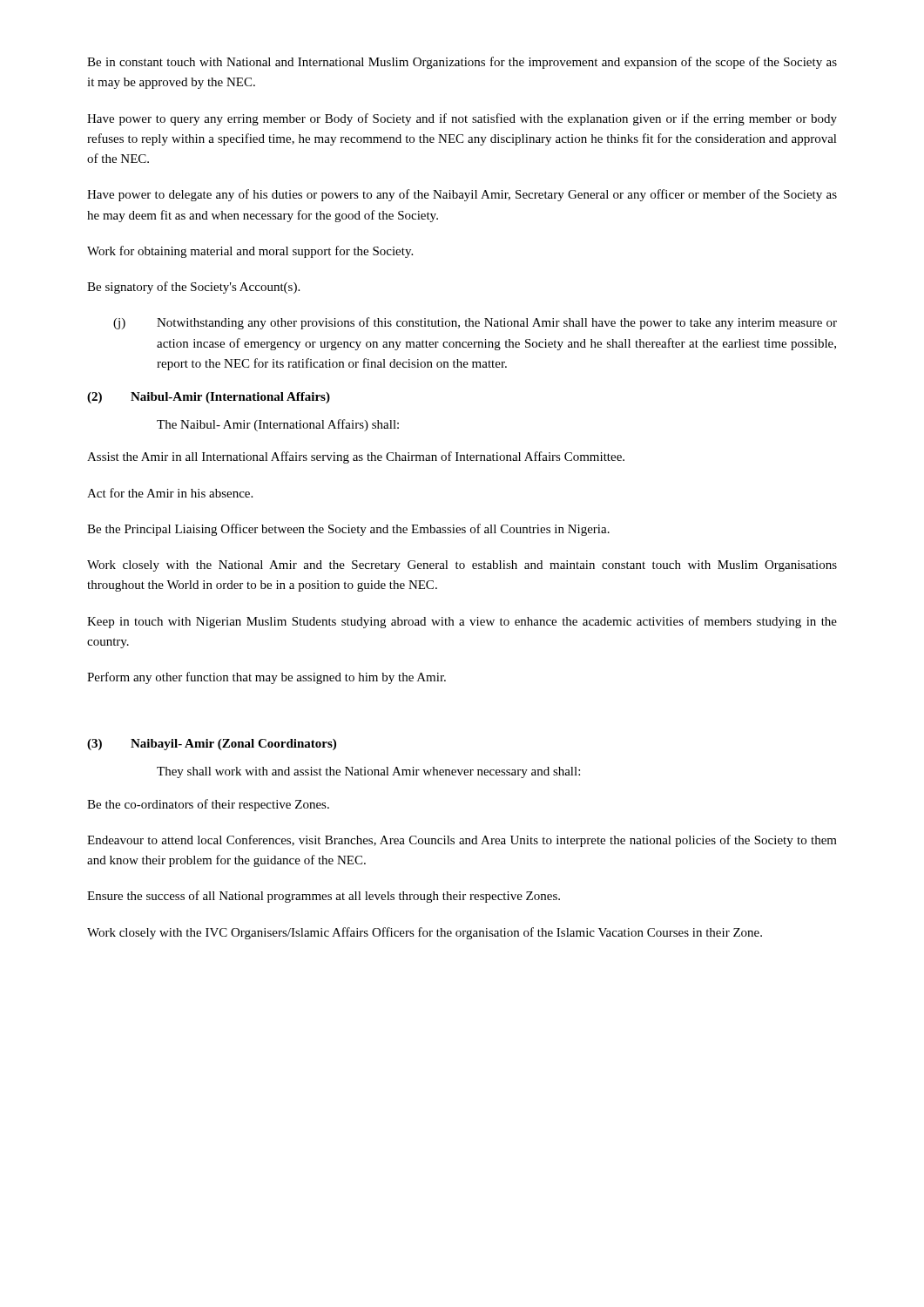924x1307 pixels.
Task: Find the text block containing "Work closely with the National Amir and the"
Action: tap(462, 575)
